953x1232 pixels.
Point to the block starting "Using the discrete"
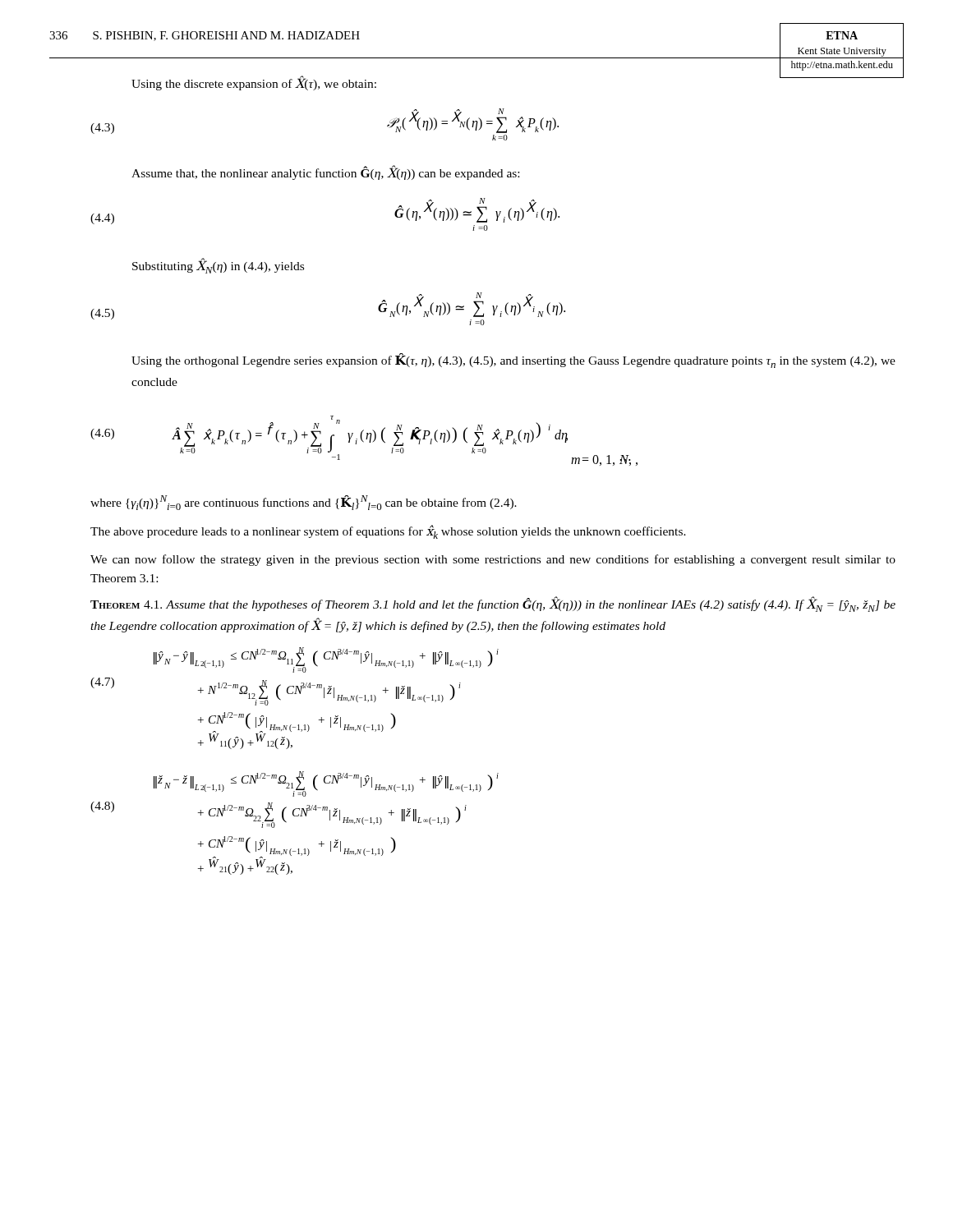[x=254, y=83]
